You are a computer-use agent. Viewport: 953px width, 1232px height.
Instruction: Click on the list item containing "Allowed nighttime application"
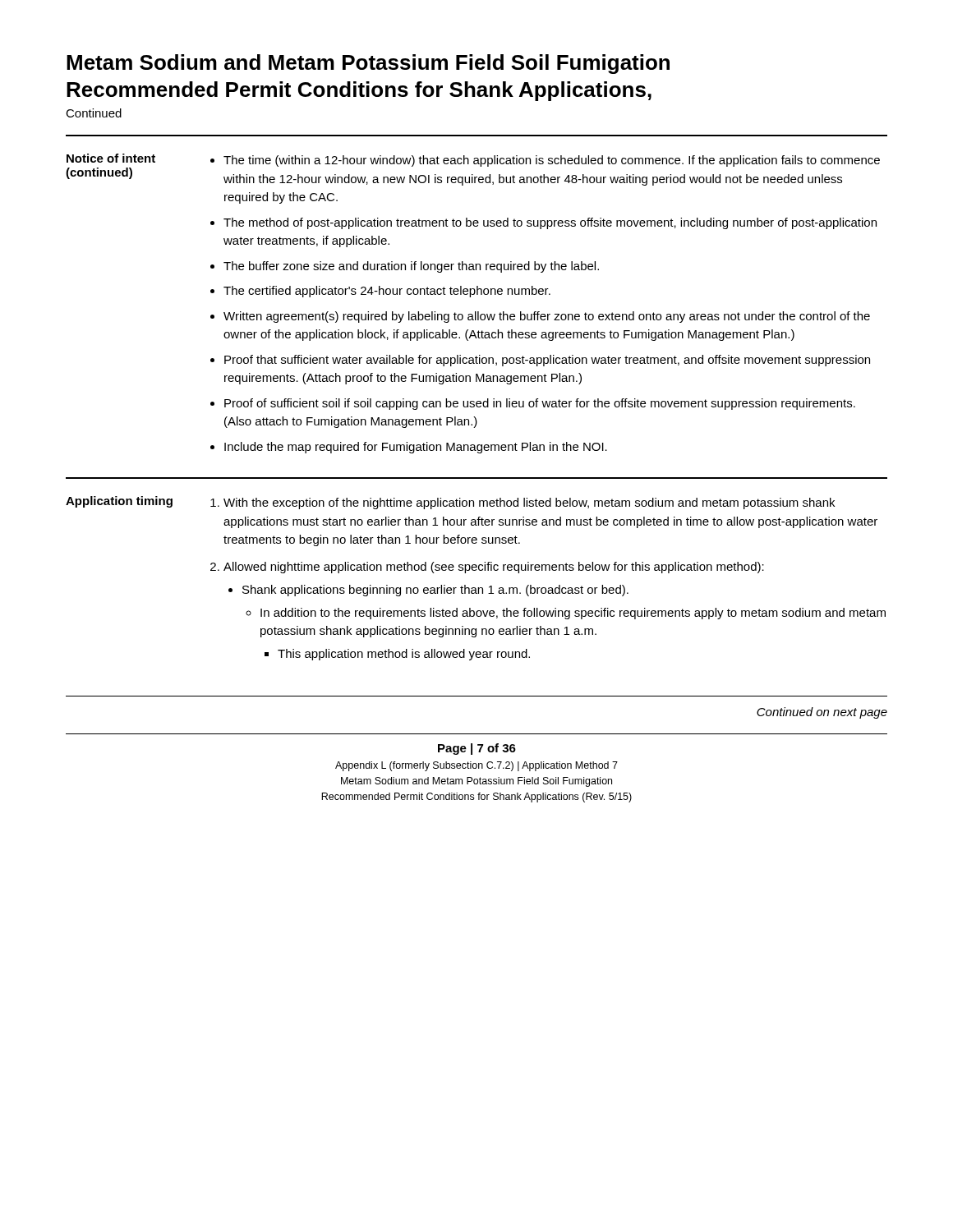coord(555,611)
